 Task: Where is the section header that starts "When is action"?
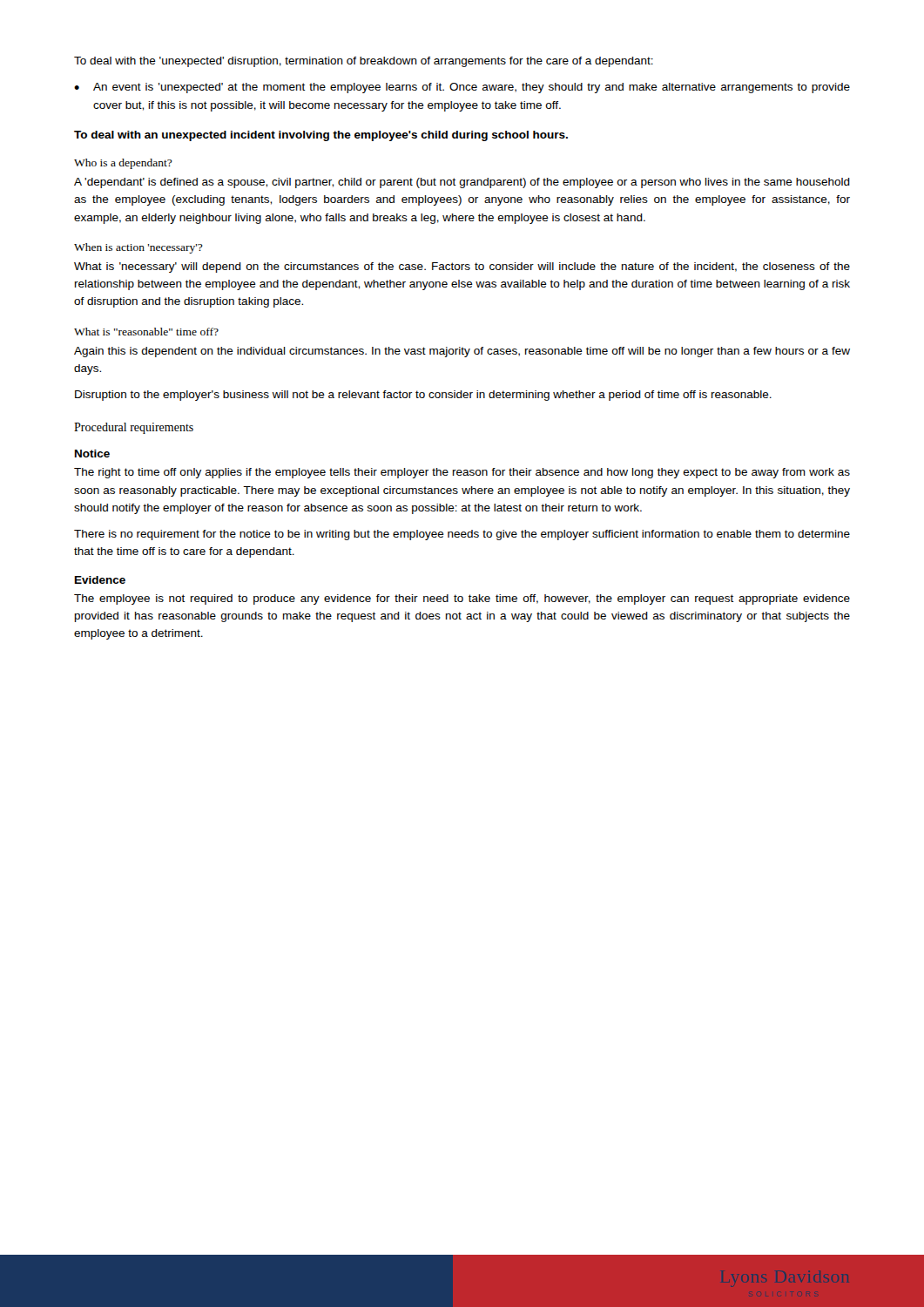pos(138,247)
